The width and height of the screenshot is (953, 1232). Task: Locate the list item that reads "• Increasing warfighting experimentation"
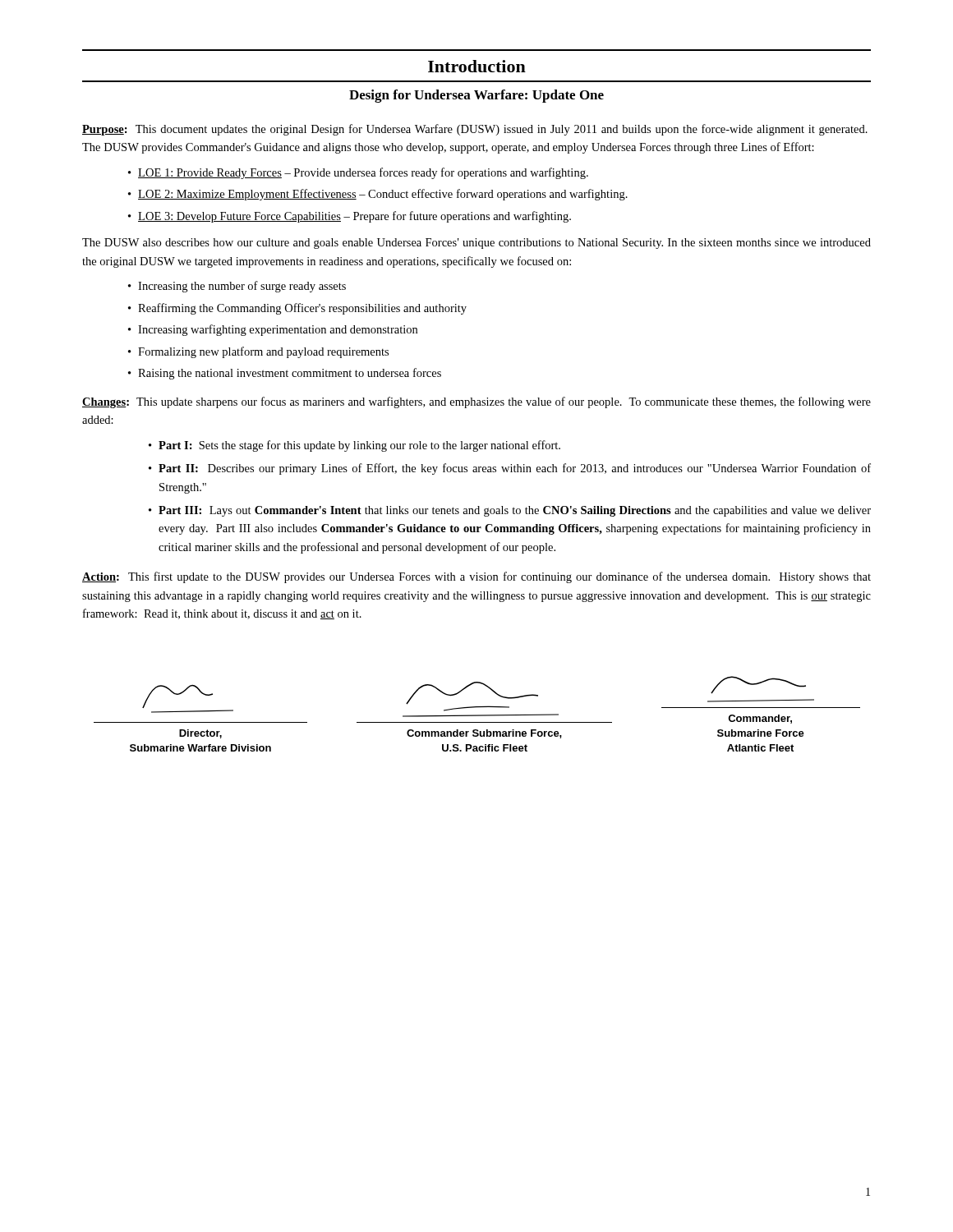[x=273, y=330]
